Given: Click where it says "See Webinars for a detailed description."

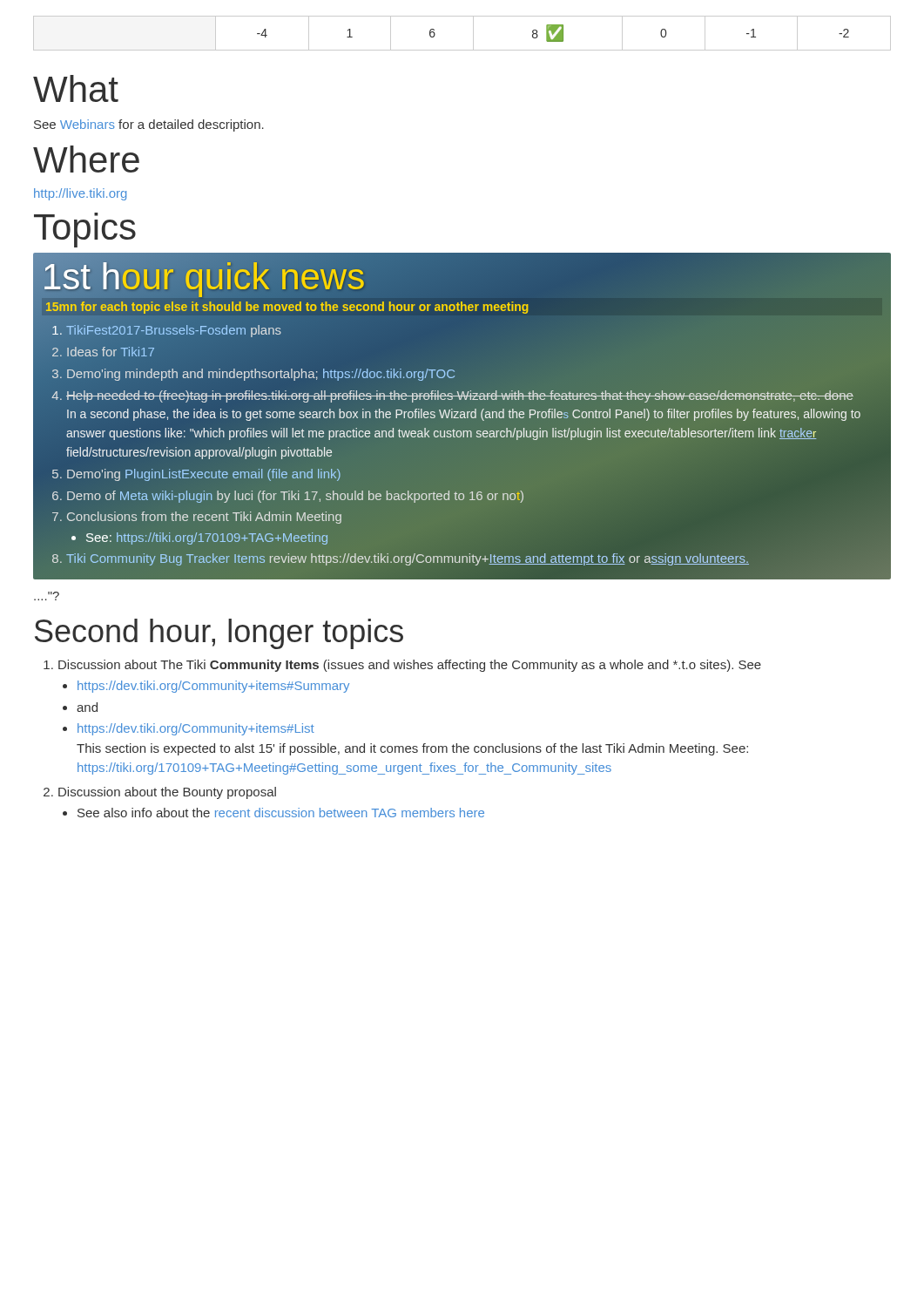Looking at the screenshot, I should (x=149, y=125).
